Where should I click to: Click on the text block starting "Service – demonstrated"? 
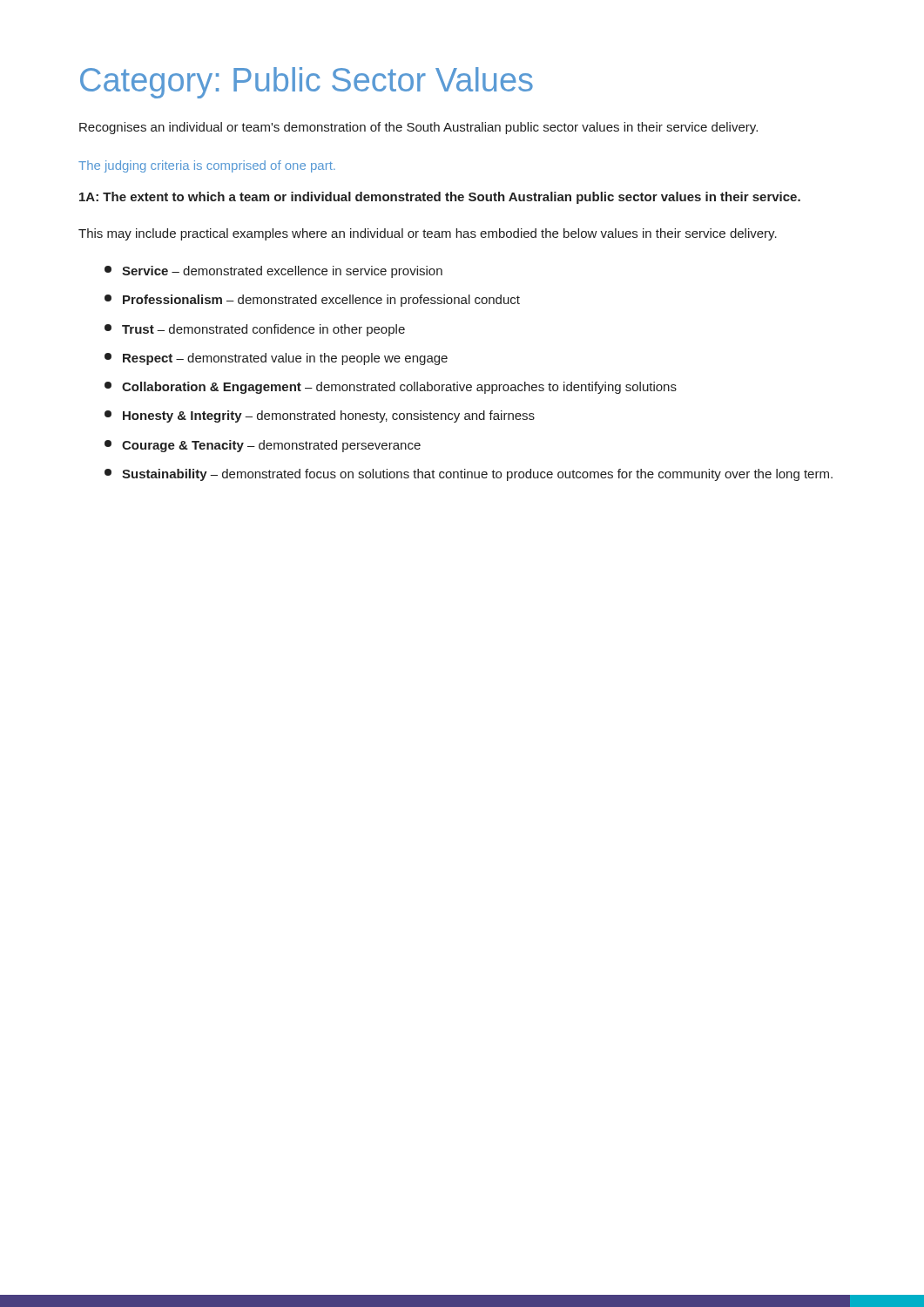click(273, 272)
